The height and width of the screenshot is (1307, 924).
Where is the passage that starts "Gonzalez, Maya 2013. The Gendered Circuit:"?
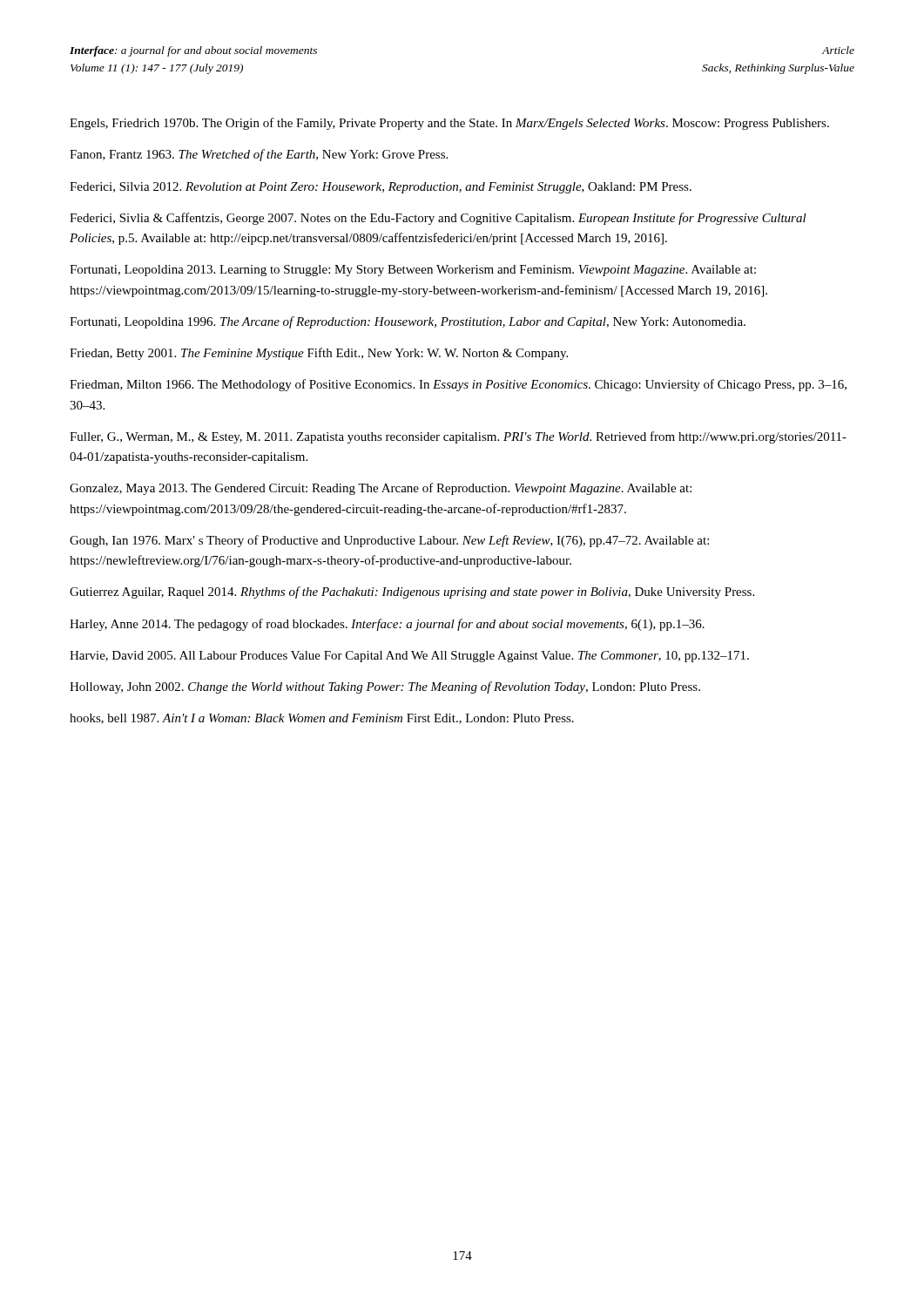[x=381, y=498]
